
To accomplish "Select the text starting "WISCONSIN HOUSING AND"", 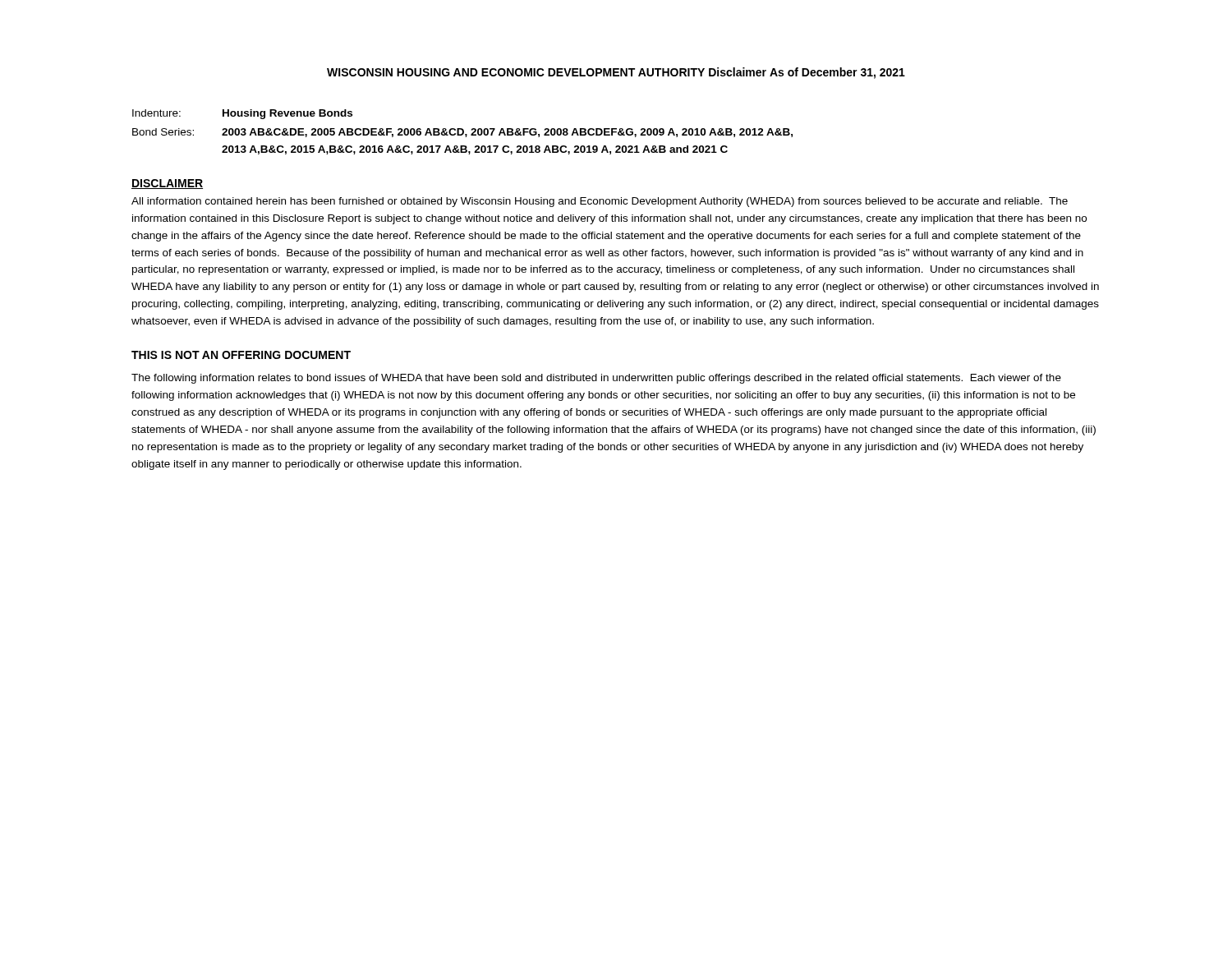I will click(616, 72).
